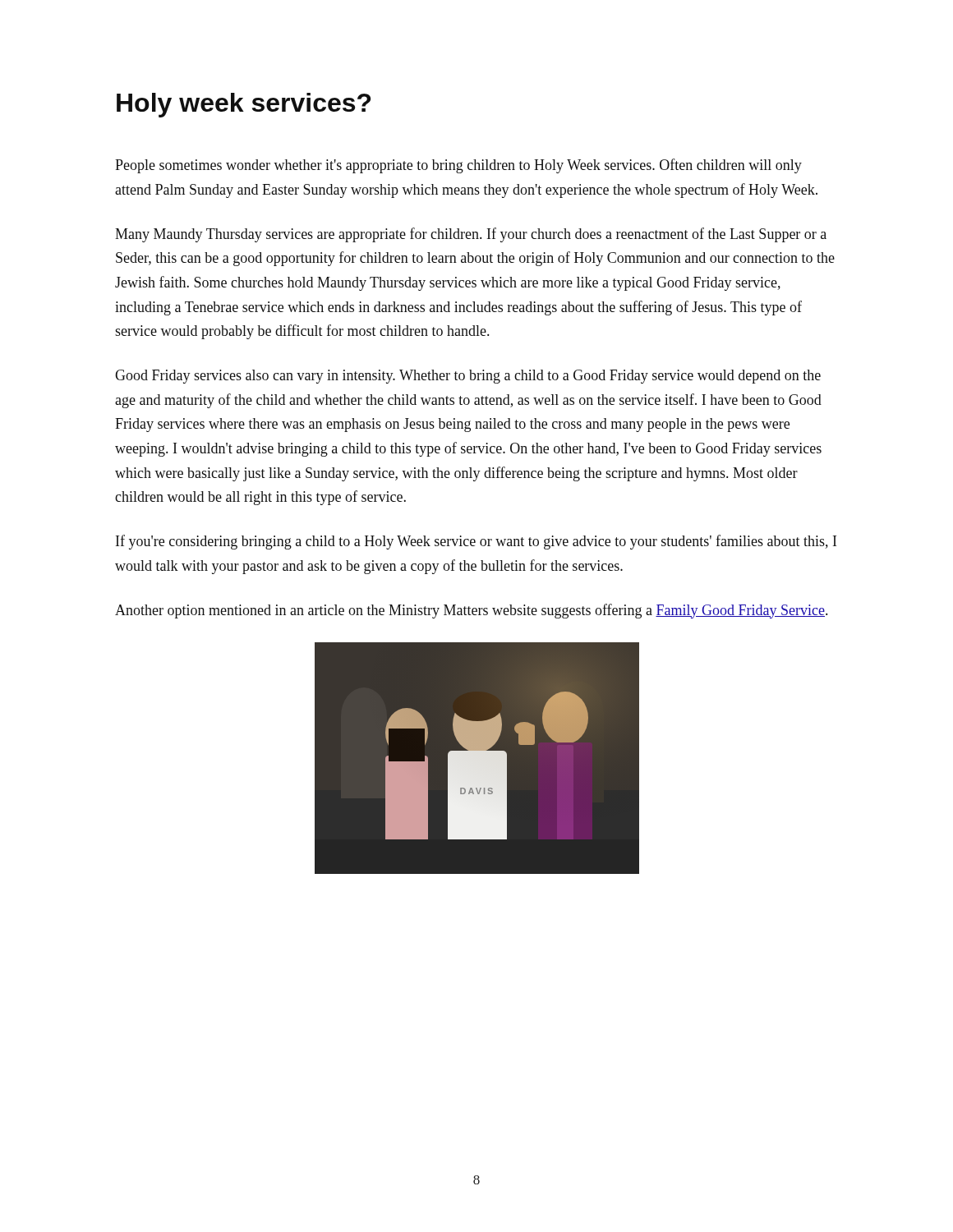
Task: Find the title containing "Holy week services?"
Action: tap(244, 103)
